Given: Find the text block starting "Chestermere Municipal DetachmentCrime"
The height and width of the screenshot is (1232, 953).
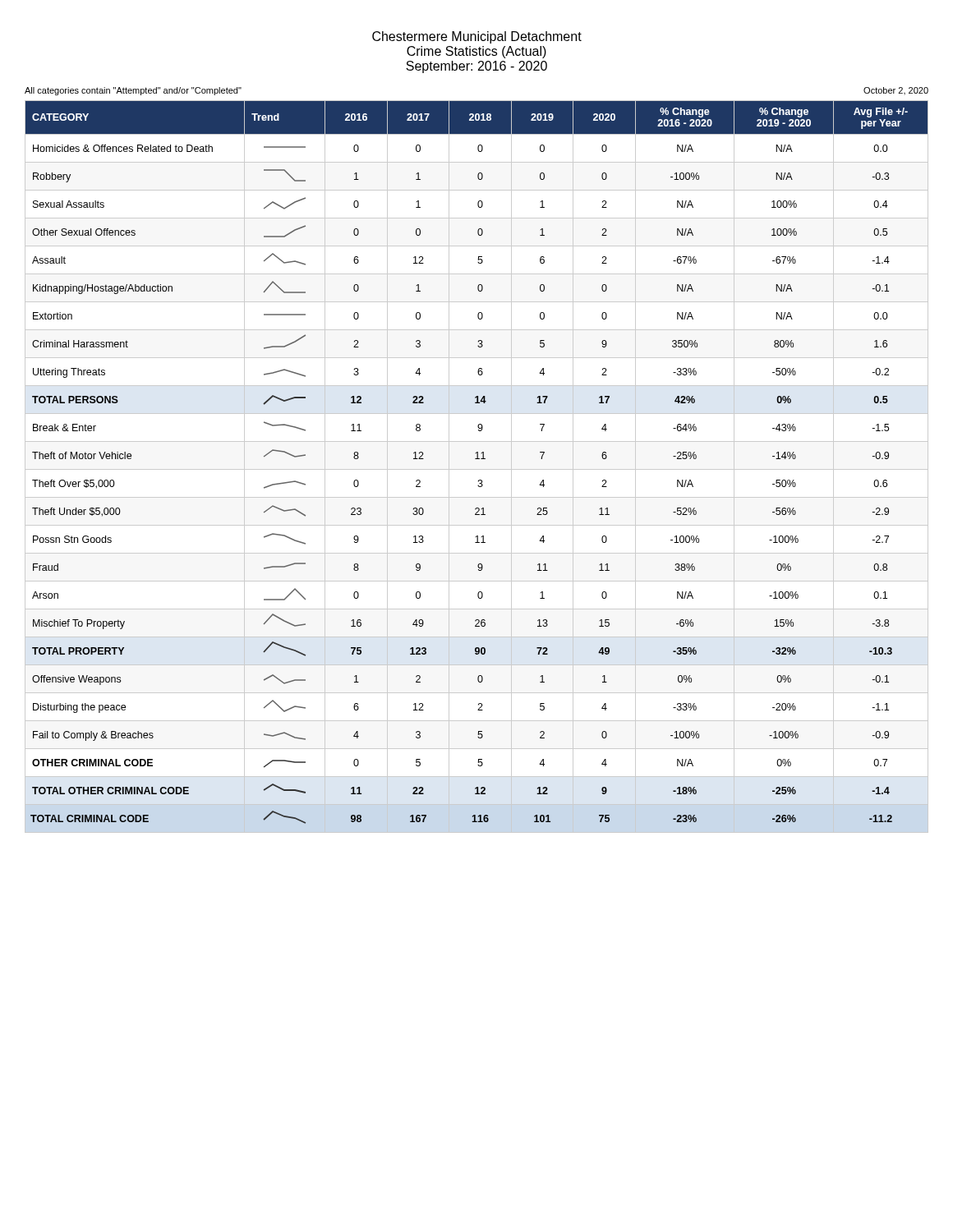Looking at the screenshot, I should pyautogui.click(x=476, y=52).
